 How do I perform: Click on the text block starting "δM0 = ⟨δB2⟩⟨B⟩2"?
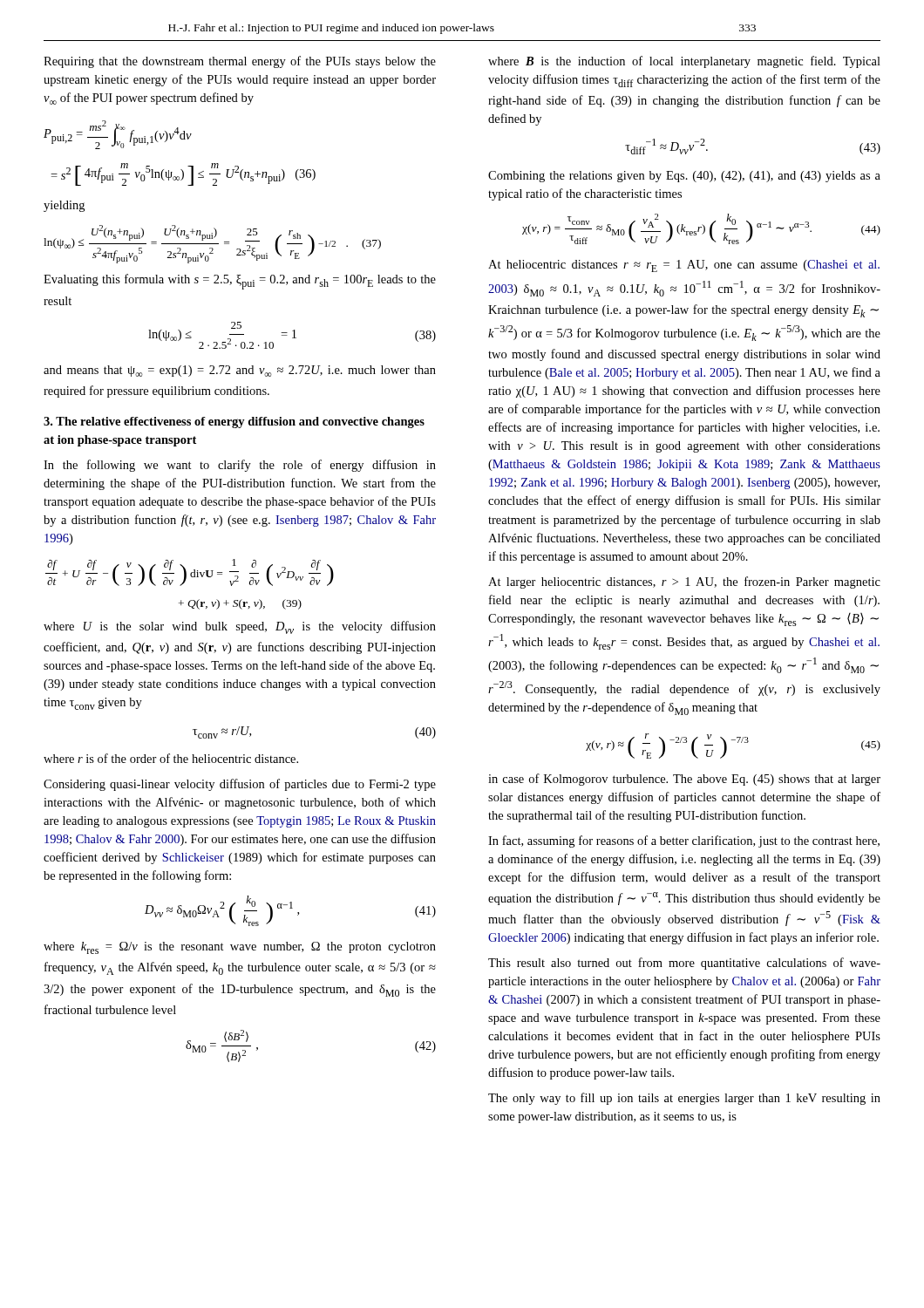click(240, 1046)
